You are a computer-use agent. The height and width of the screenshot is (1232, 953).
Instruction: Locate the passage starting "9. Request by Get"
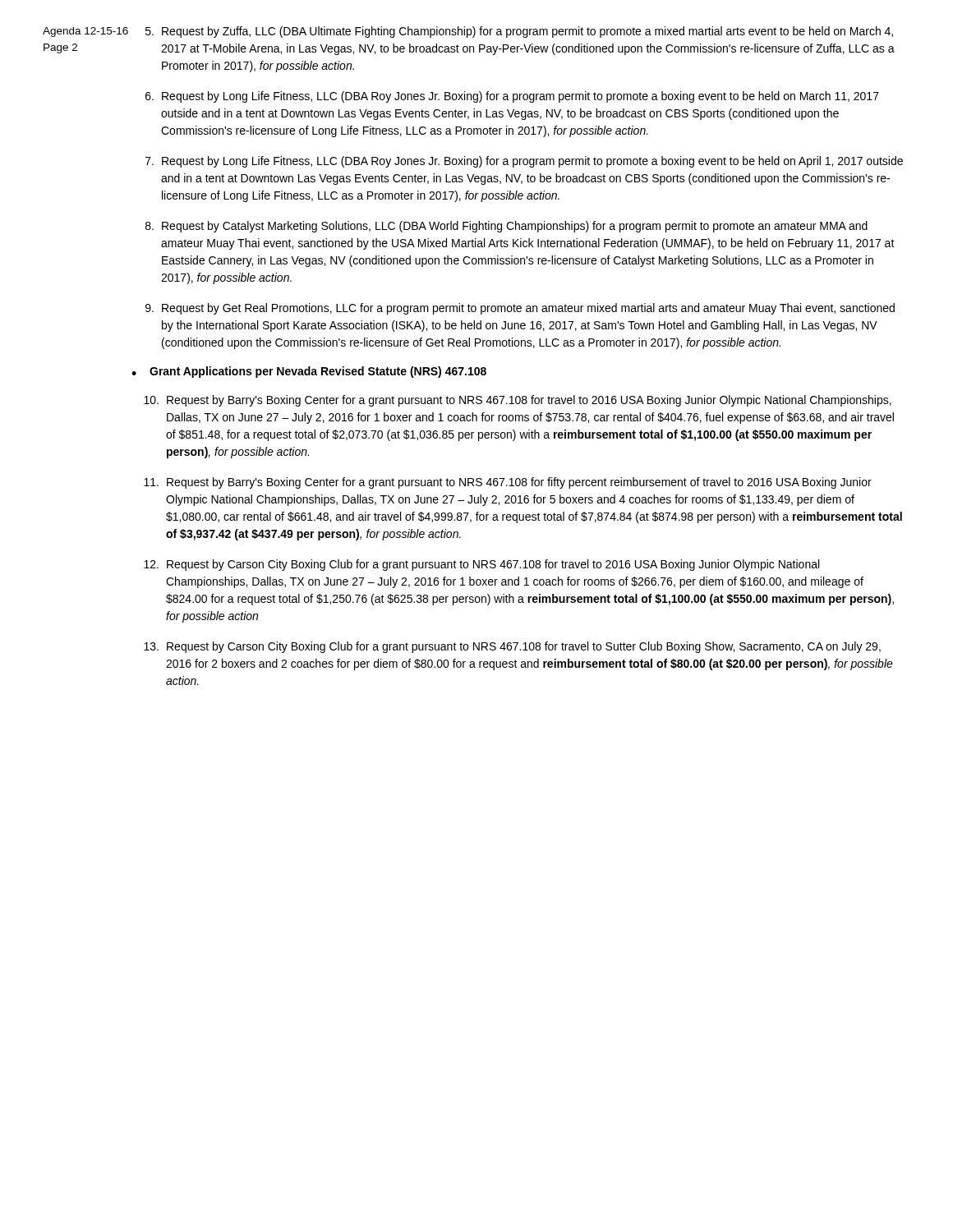[x=518, y=326]
